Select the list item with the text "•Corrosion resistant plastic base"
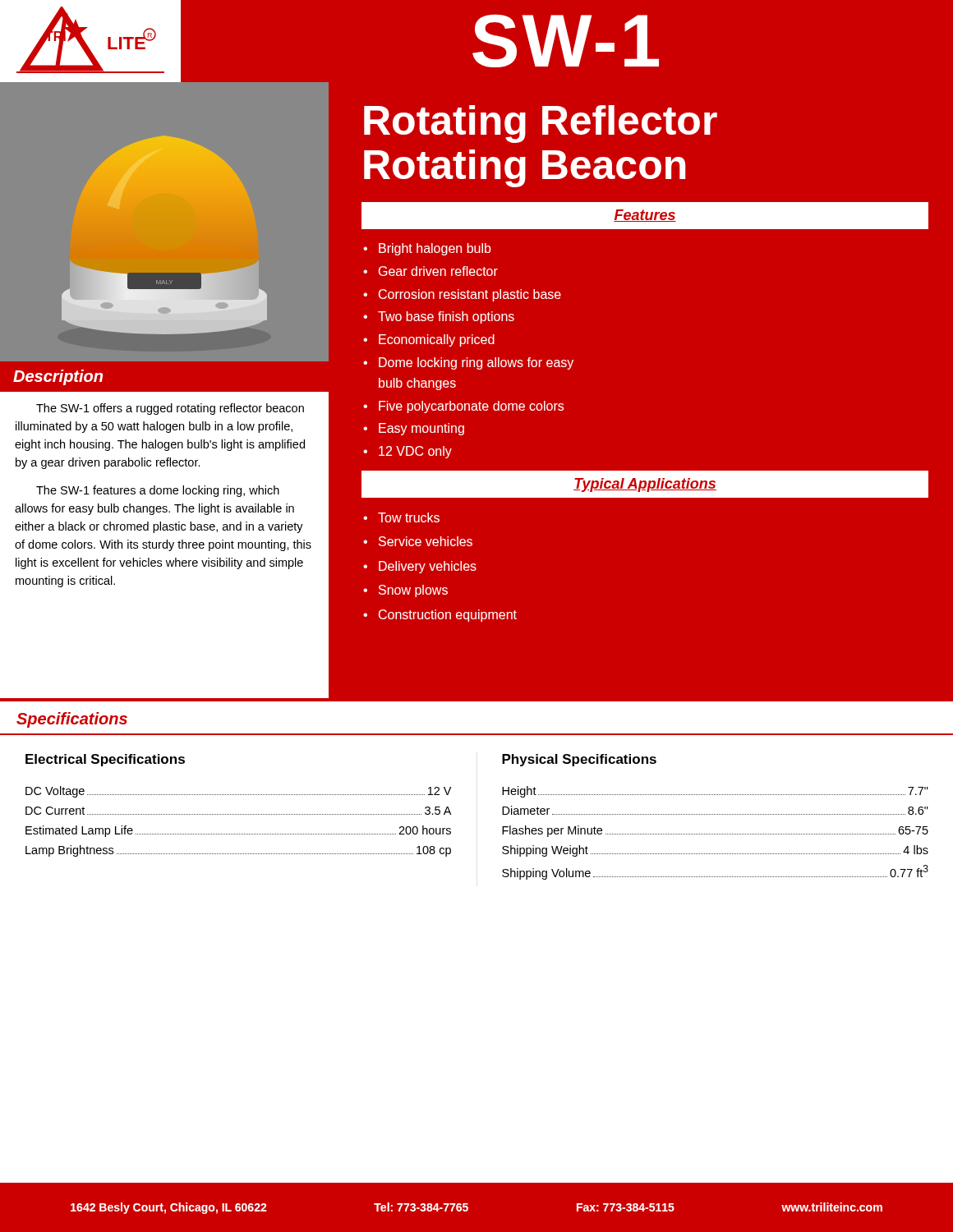 point(462,295)
